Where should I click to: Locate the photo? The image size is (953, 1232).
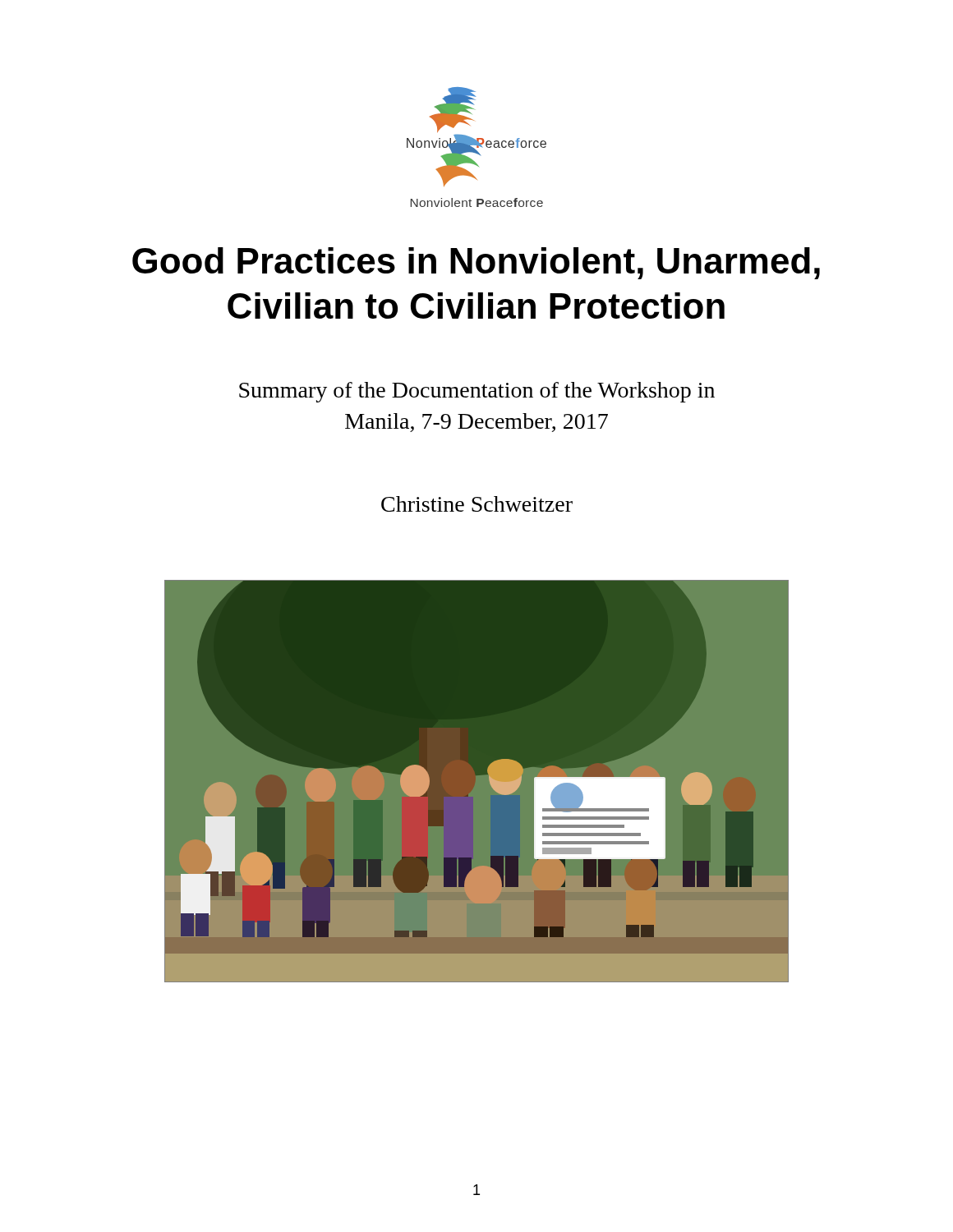click(x=476, y=782)
